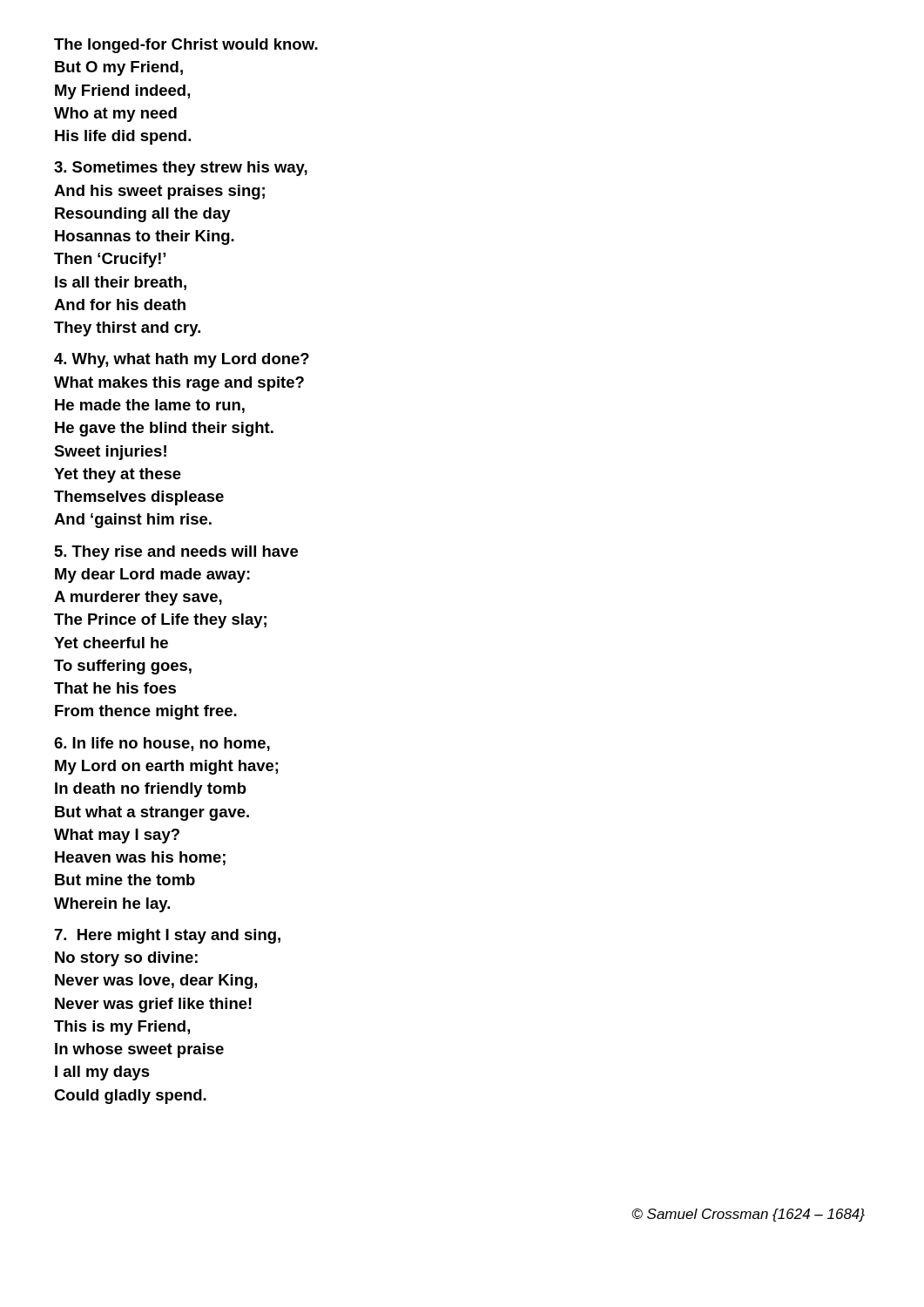Find the block on this page that starts "The longed-for Christ"
This screenshot has height=1307, width=924.
pyautogui.click(x=186, y=46)
